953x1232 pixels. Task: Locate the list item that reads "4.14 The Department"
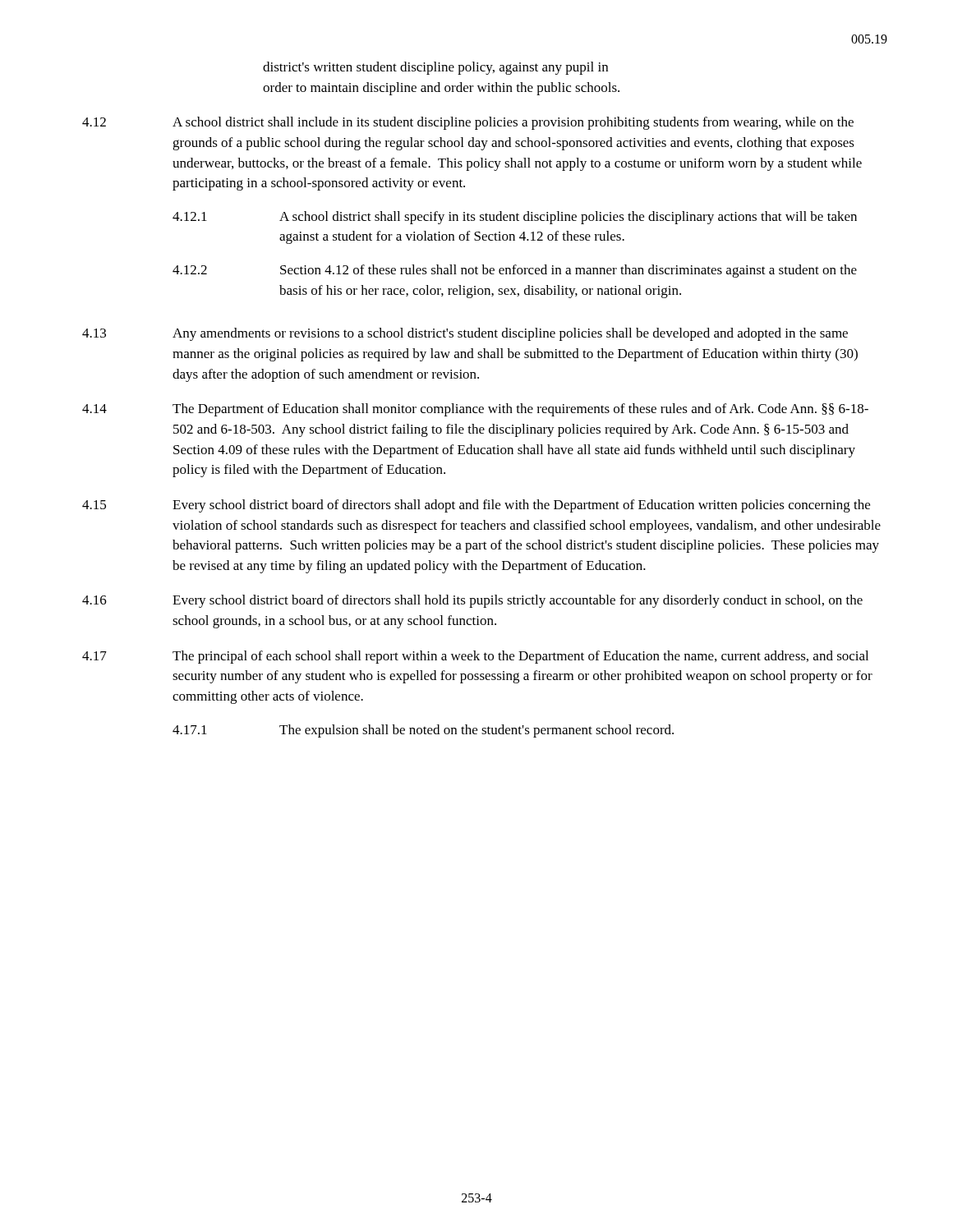pos(485,440)
